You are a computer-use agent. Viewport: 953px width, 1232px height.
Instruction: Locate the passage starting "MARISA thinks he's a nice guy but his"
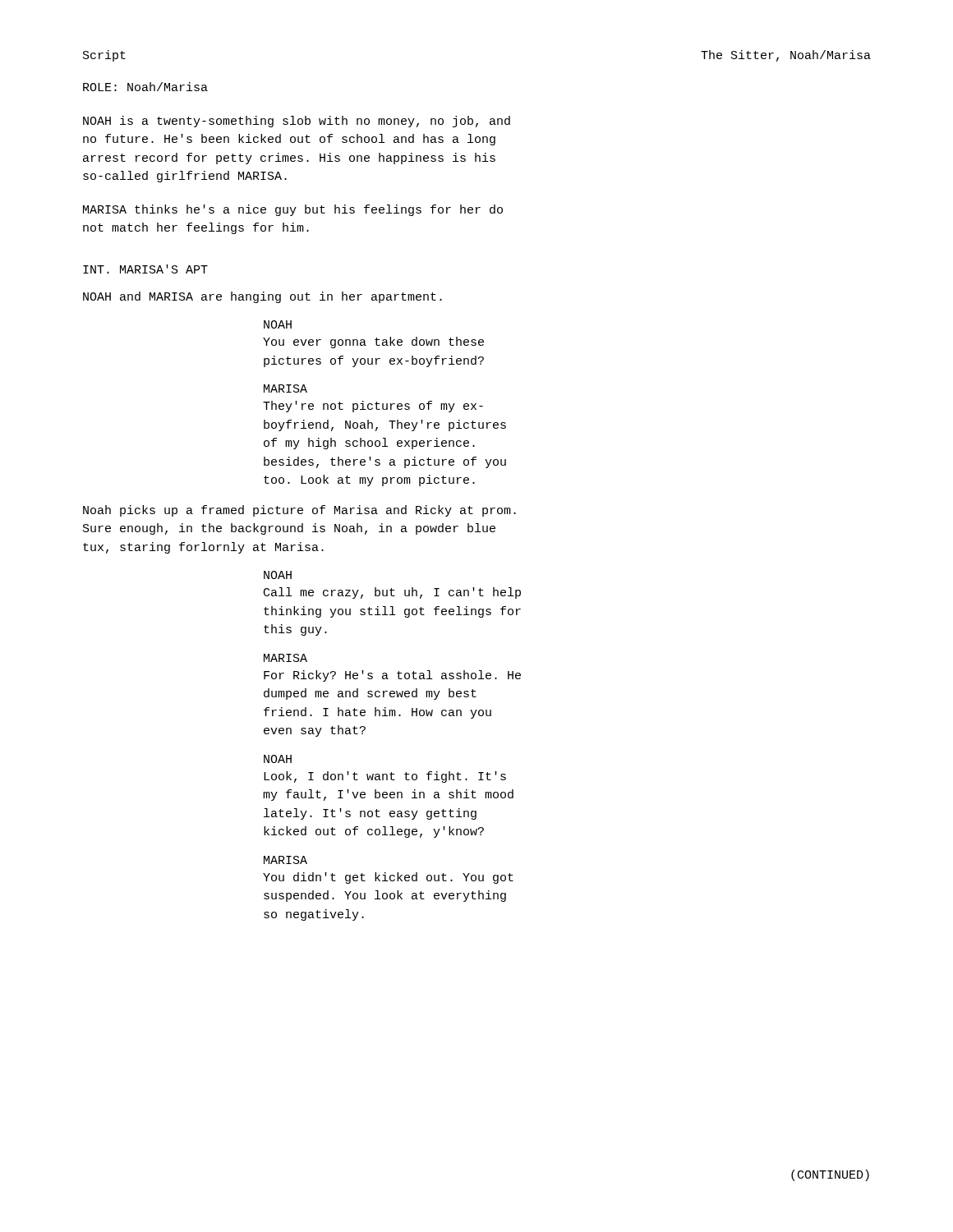click(x=293, y=219)
